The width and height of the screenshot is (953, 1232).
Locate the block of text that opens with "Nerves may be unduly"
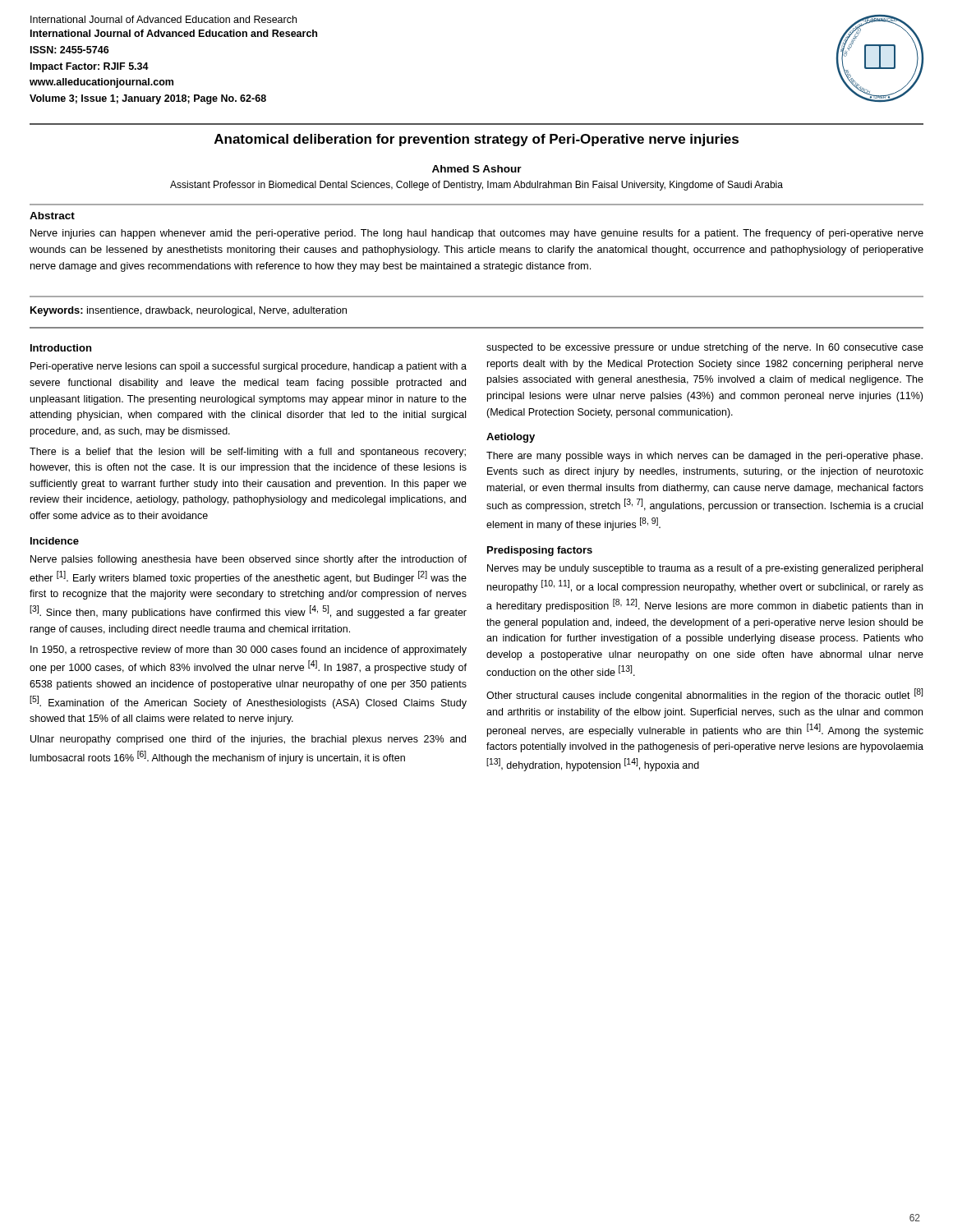pos(705,621)
